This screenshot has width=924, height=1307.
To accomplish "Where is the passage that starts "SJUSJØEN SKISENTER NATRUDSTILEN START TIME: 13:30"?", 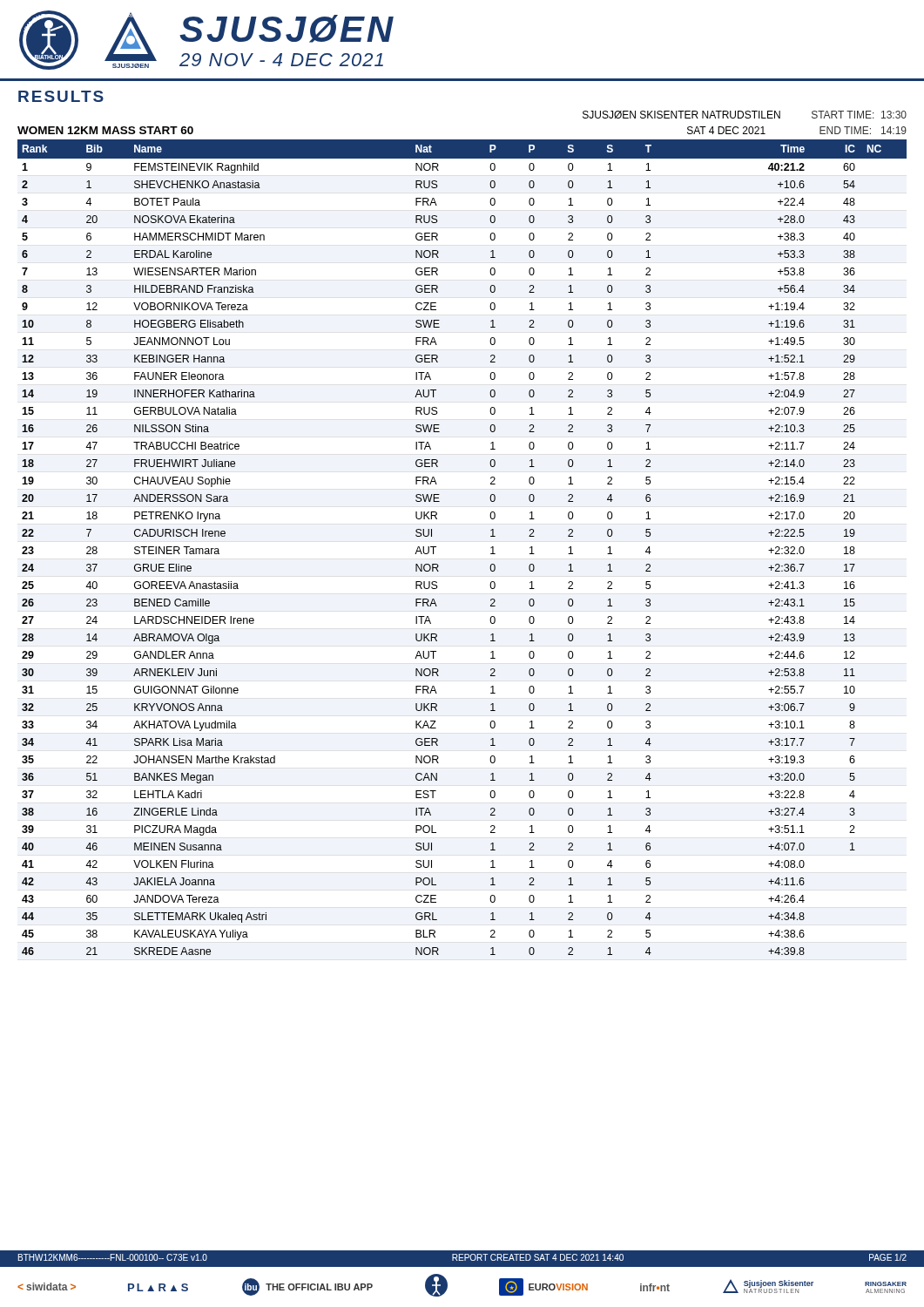I will point(744,122).
